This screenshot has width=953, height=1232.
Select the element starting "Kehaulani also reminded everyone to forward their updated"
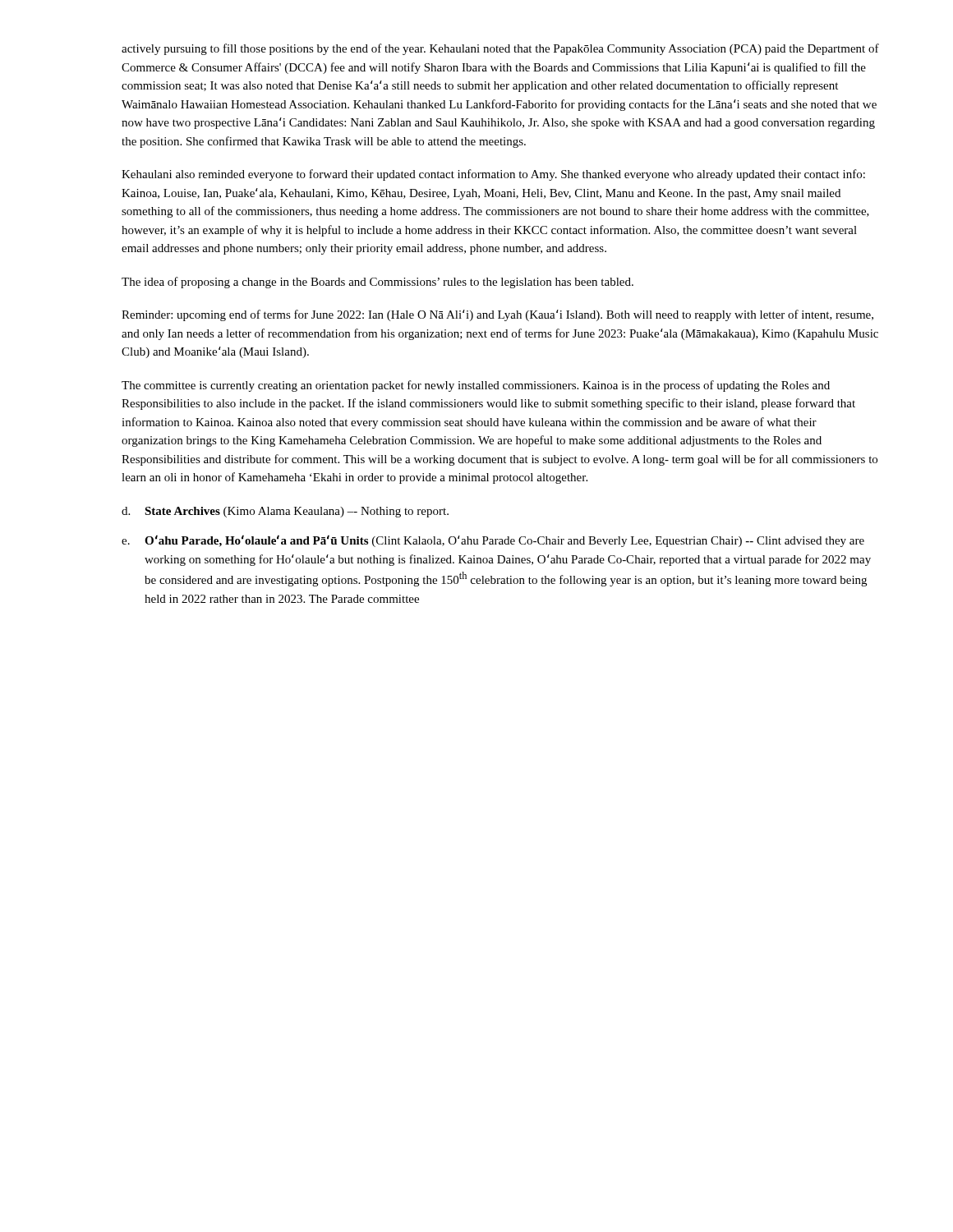coord(496,211)
